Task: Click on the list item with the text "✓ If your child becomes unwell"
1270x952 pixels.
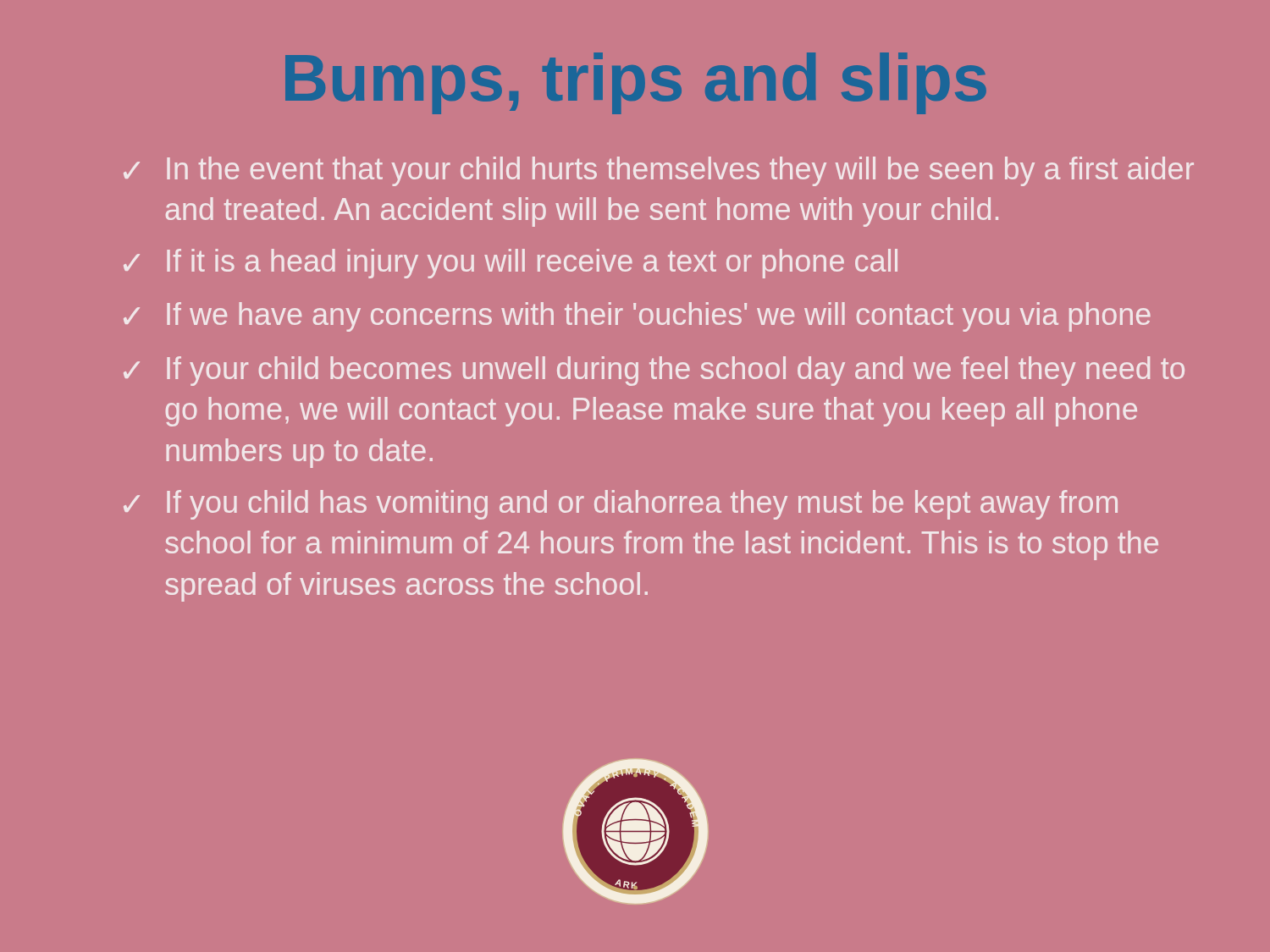Action: pyautogui.click(x=660, y=410)
